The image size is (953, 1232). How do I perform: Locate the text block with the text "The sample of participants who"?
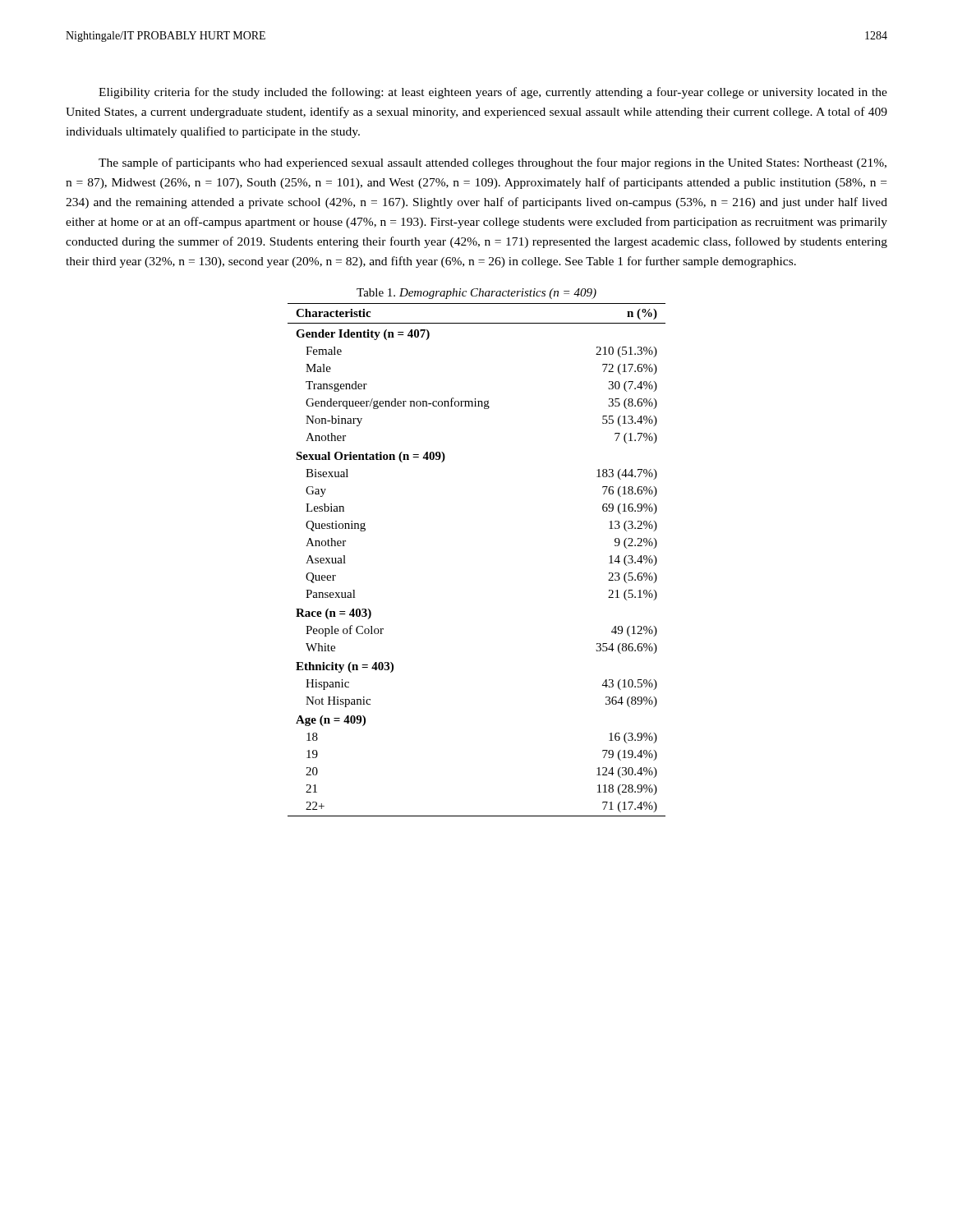(x=476, y=212)
